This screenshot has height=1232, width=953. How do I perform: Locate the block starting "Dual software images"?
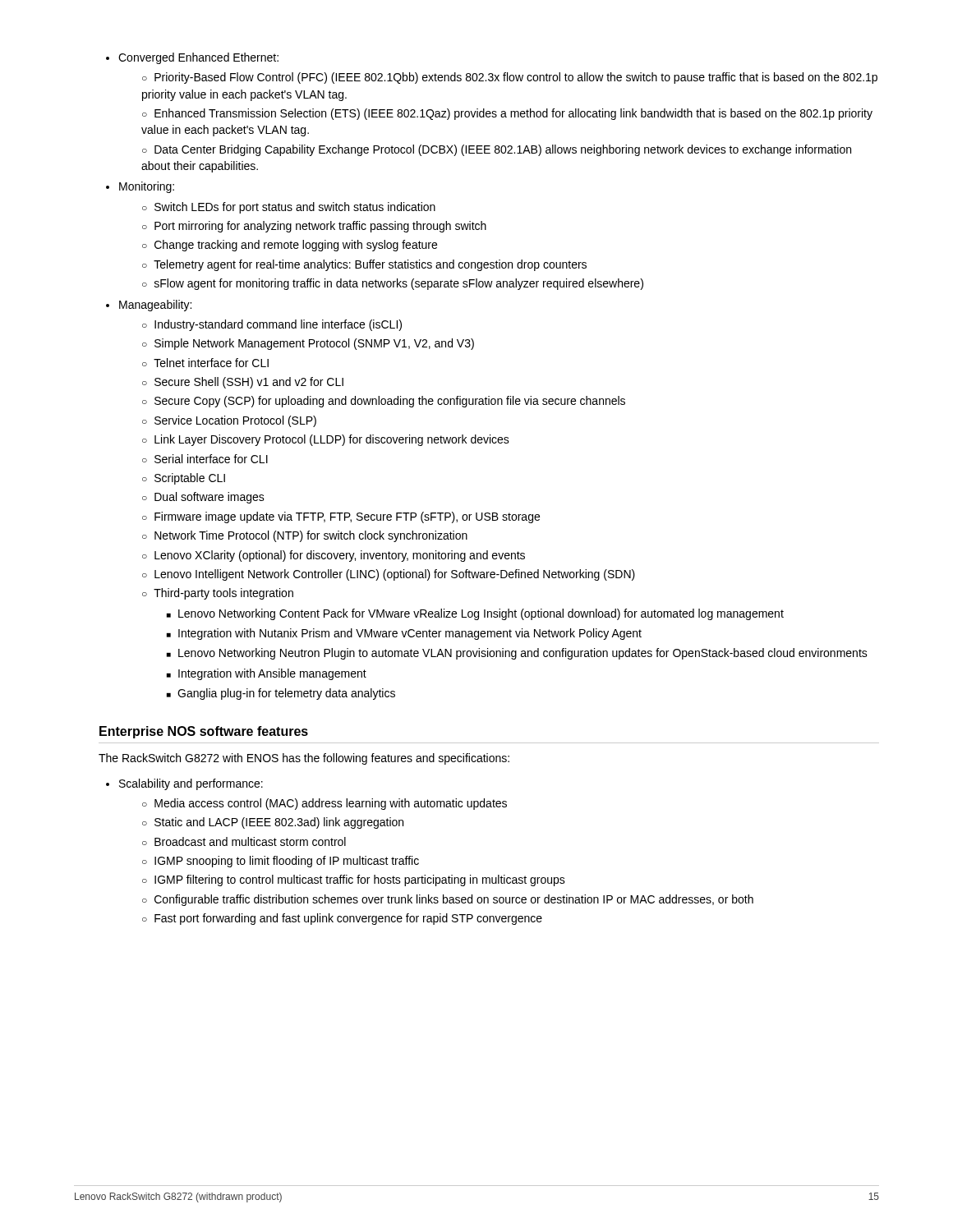(x=209, y=497)
